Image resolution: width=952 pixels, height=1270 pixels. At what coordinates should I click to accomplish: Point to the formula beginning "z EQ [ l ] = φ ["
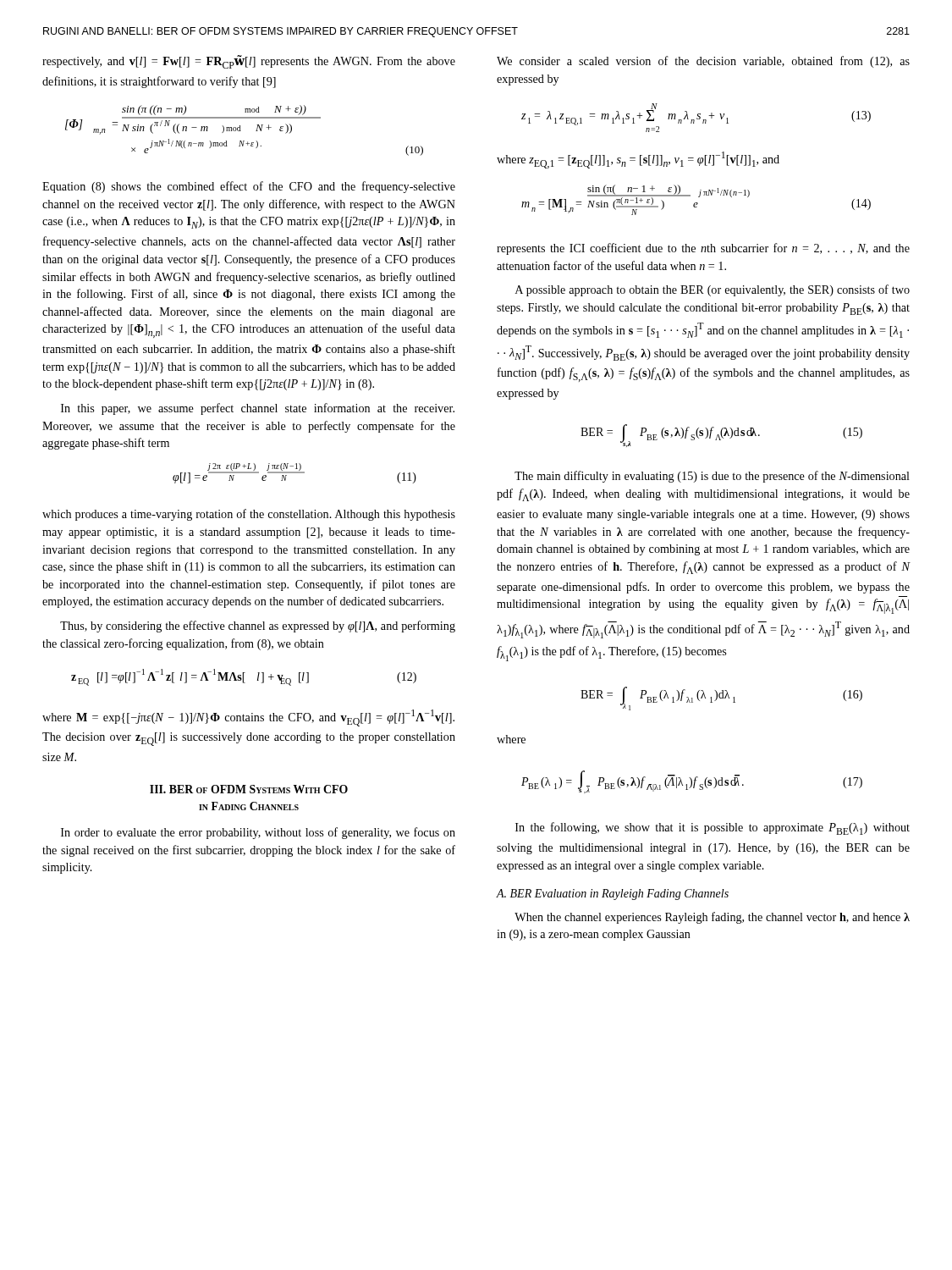[249, 680]
